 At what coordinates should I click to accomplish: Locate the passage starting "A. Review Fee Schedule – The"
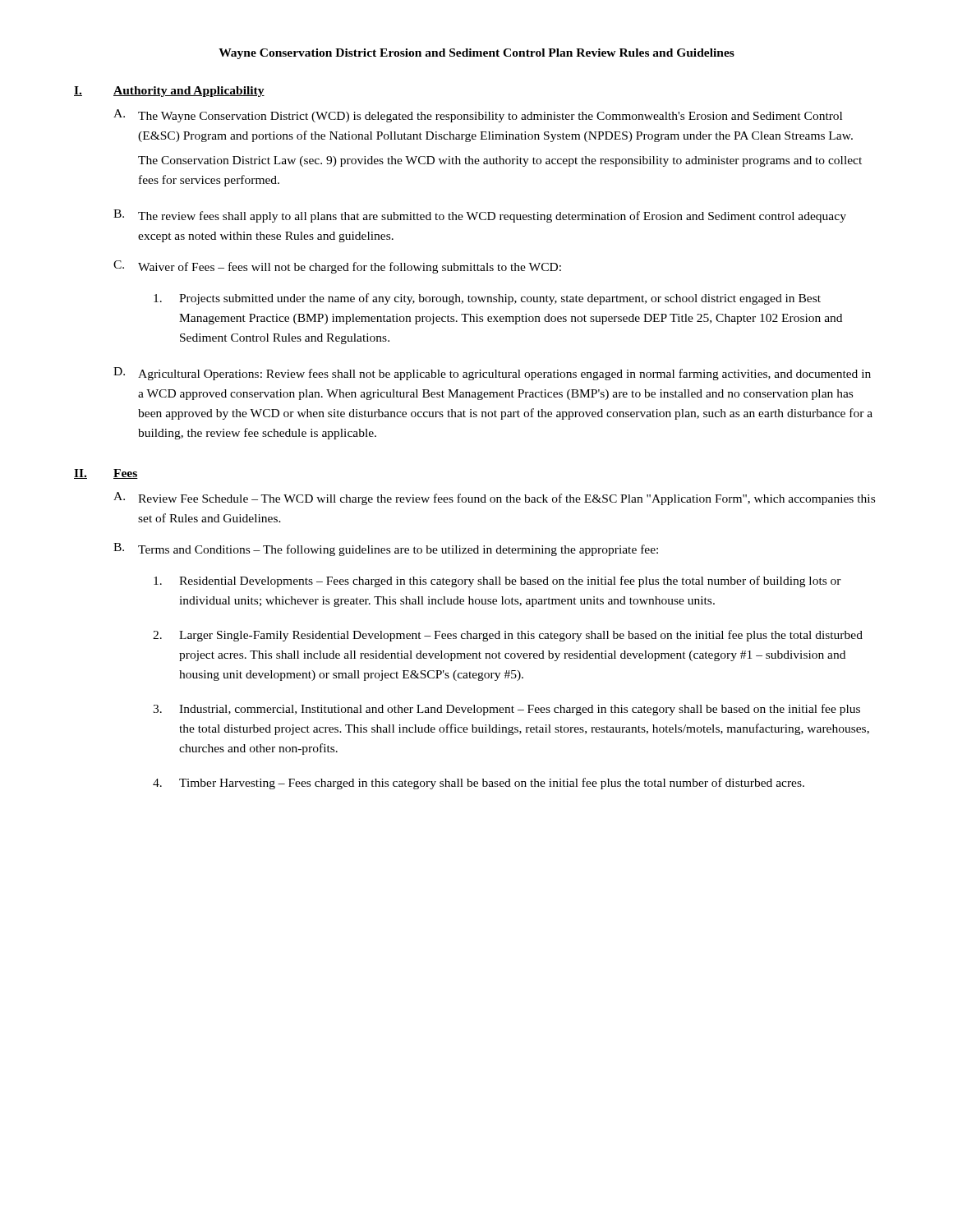point(496,509)
